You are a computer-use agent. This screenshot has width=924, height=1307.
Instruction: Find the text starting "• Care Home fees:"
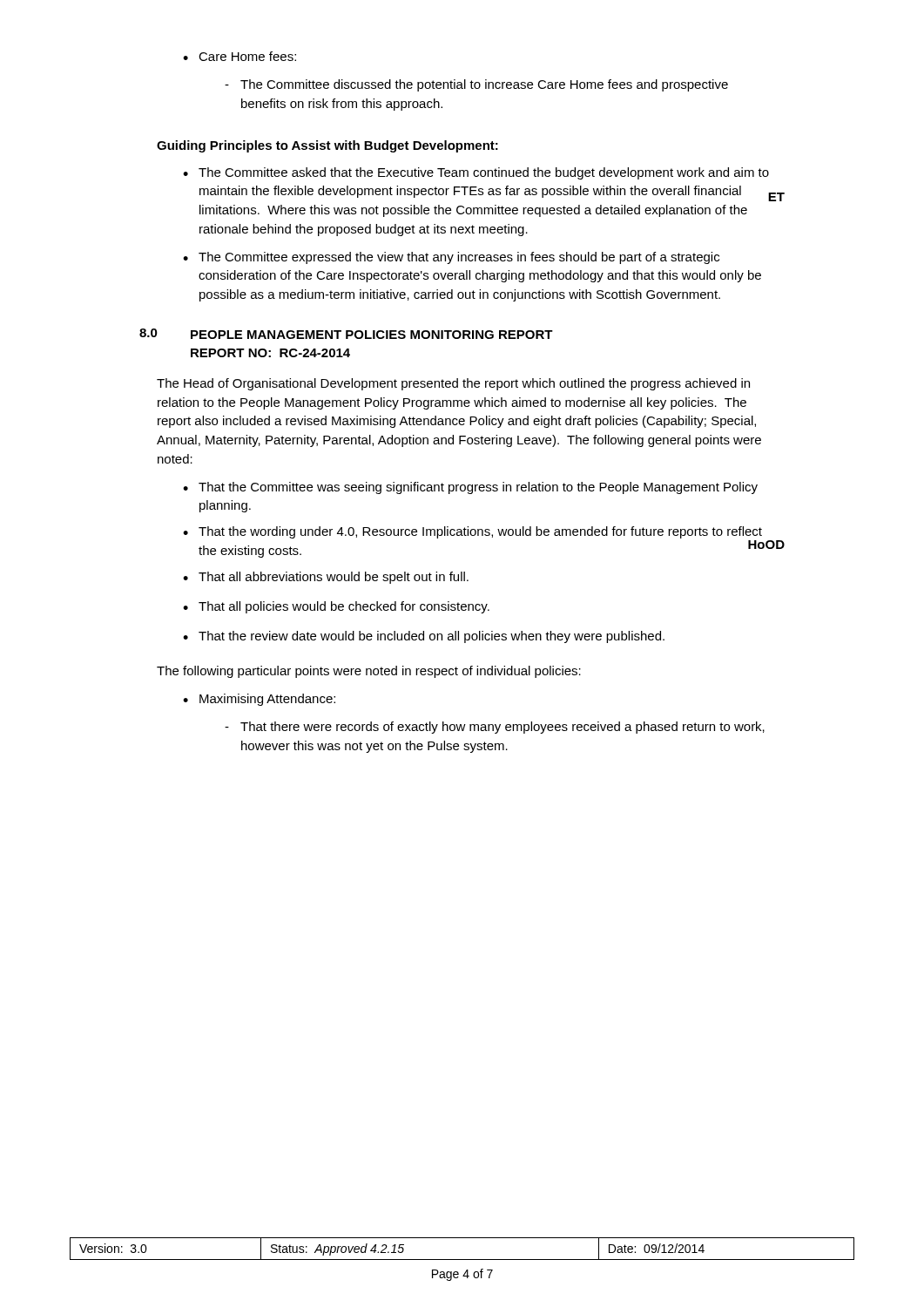click(x=239, y=56)
